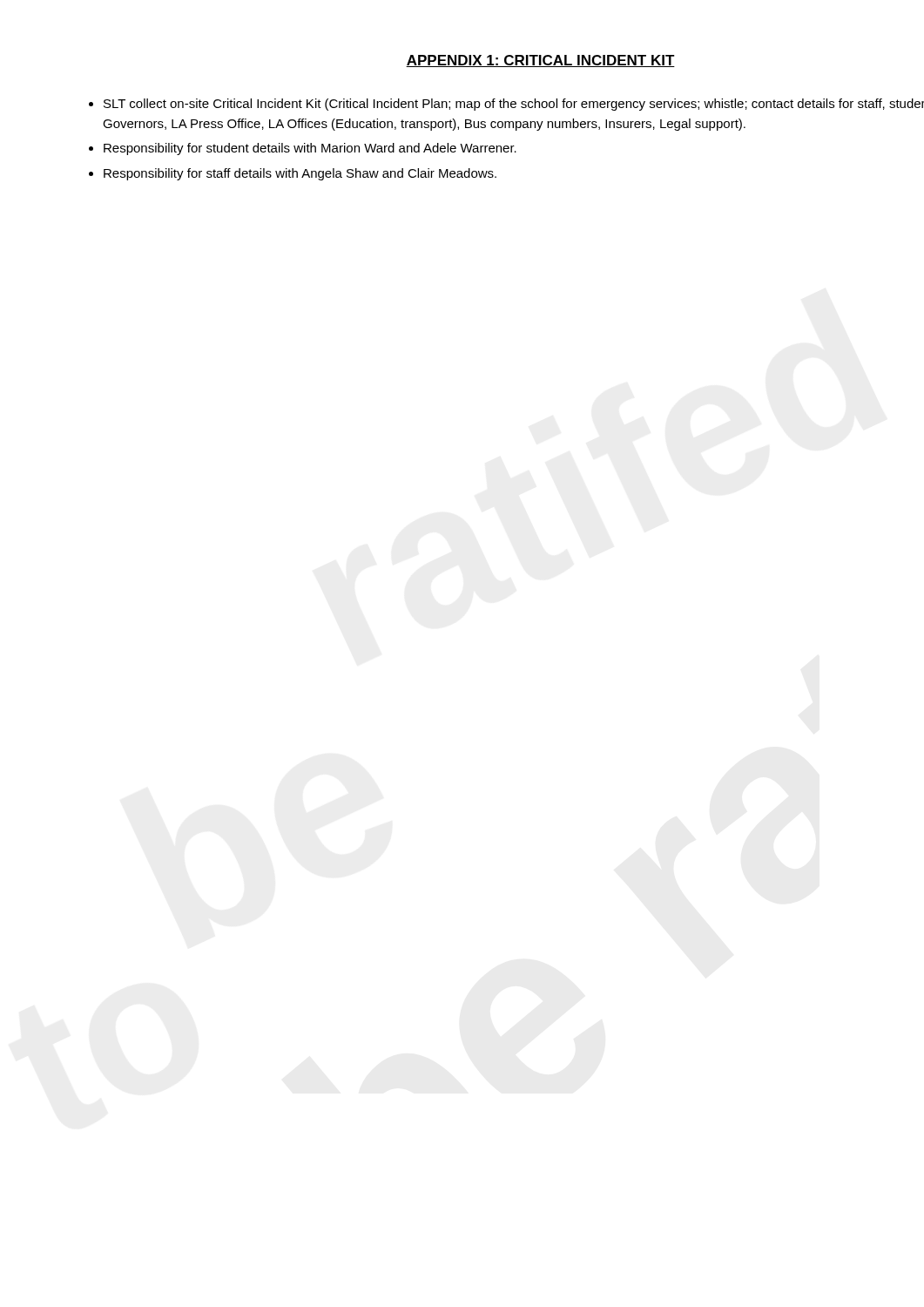
Task: Click on the list item with the text "Responsibility for student details"
Action: [310, 148]
